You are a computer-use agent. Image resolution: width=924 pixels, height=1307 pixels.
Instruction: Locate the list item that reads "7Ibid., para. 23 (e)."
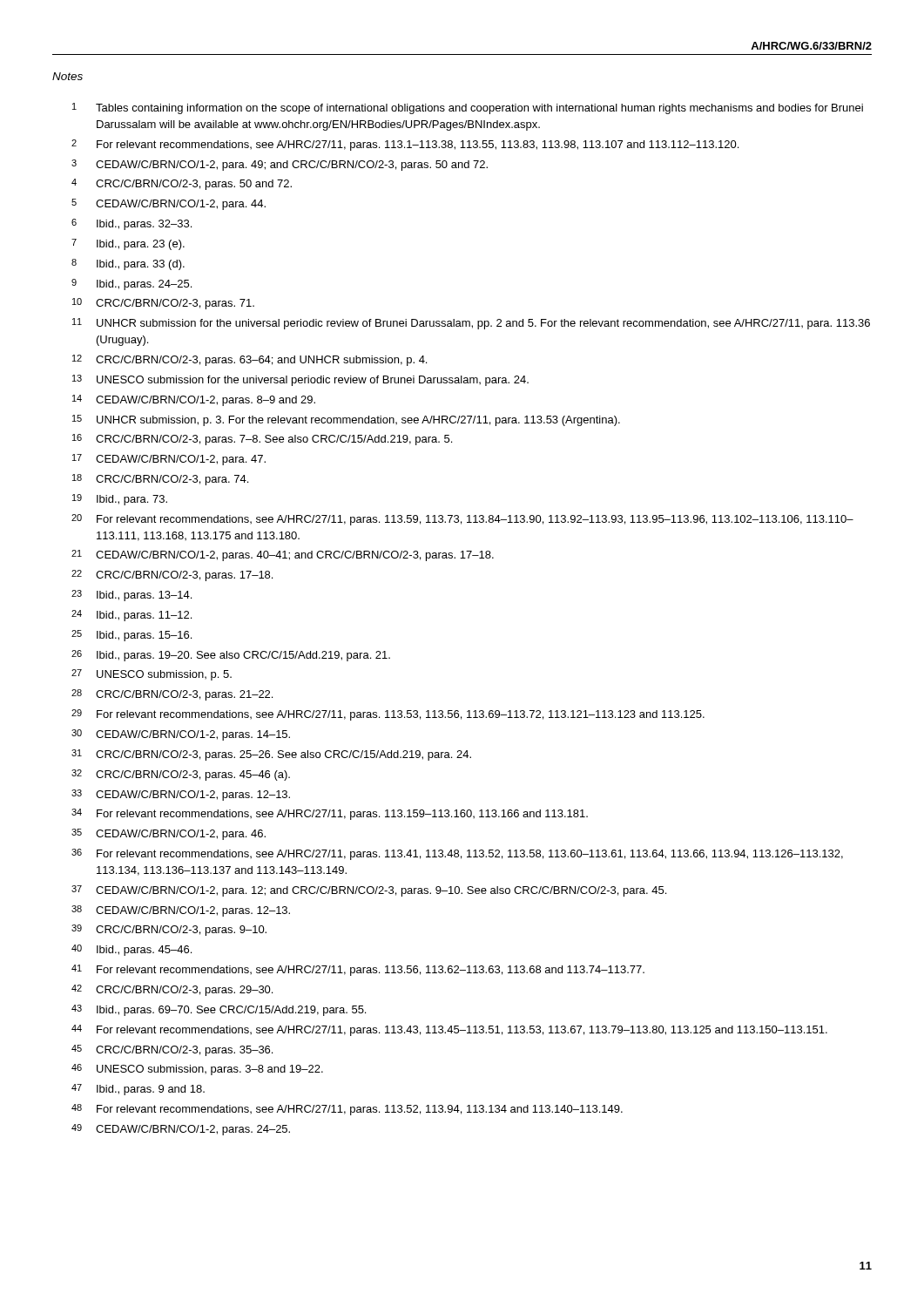[x=128, y=243]
